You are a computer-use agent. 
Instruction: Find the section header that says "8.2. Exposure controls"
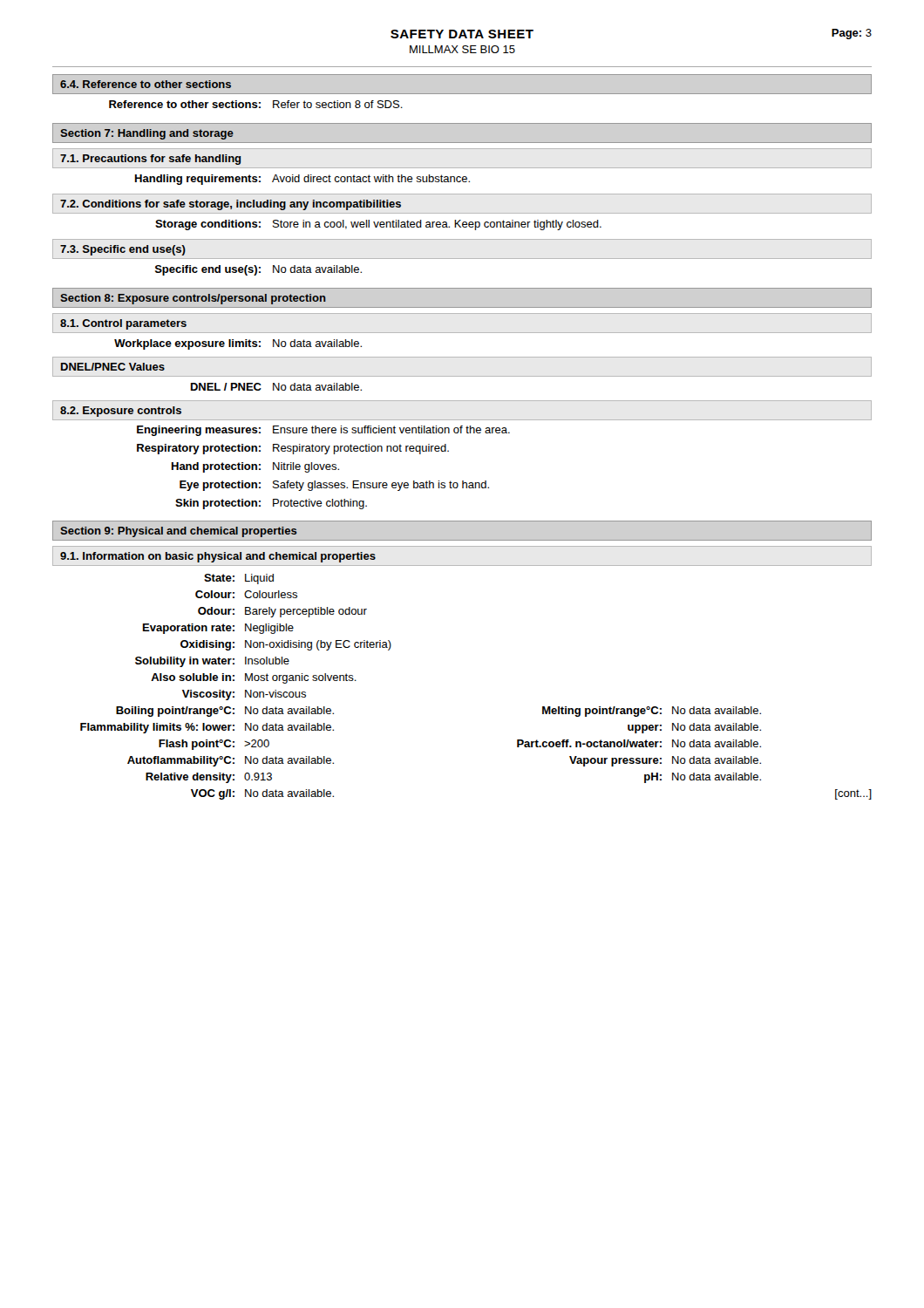click(121, 410)
